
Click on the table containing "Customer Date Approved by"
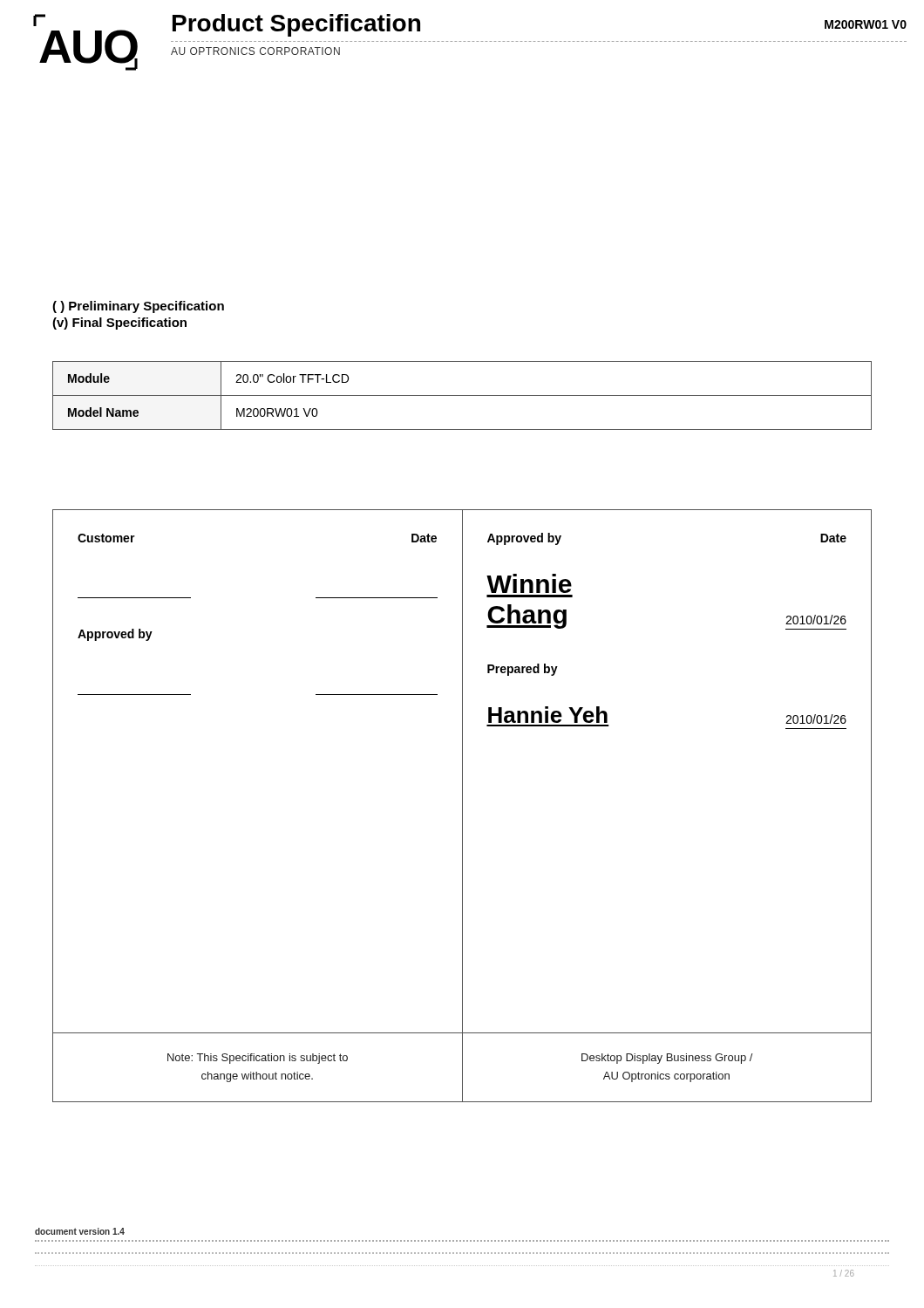tap(462, 806)
